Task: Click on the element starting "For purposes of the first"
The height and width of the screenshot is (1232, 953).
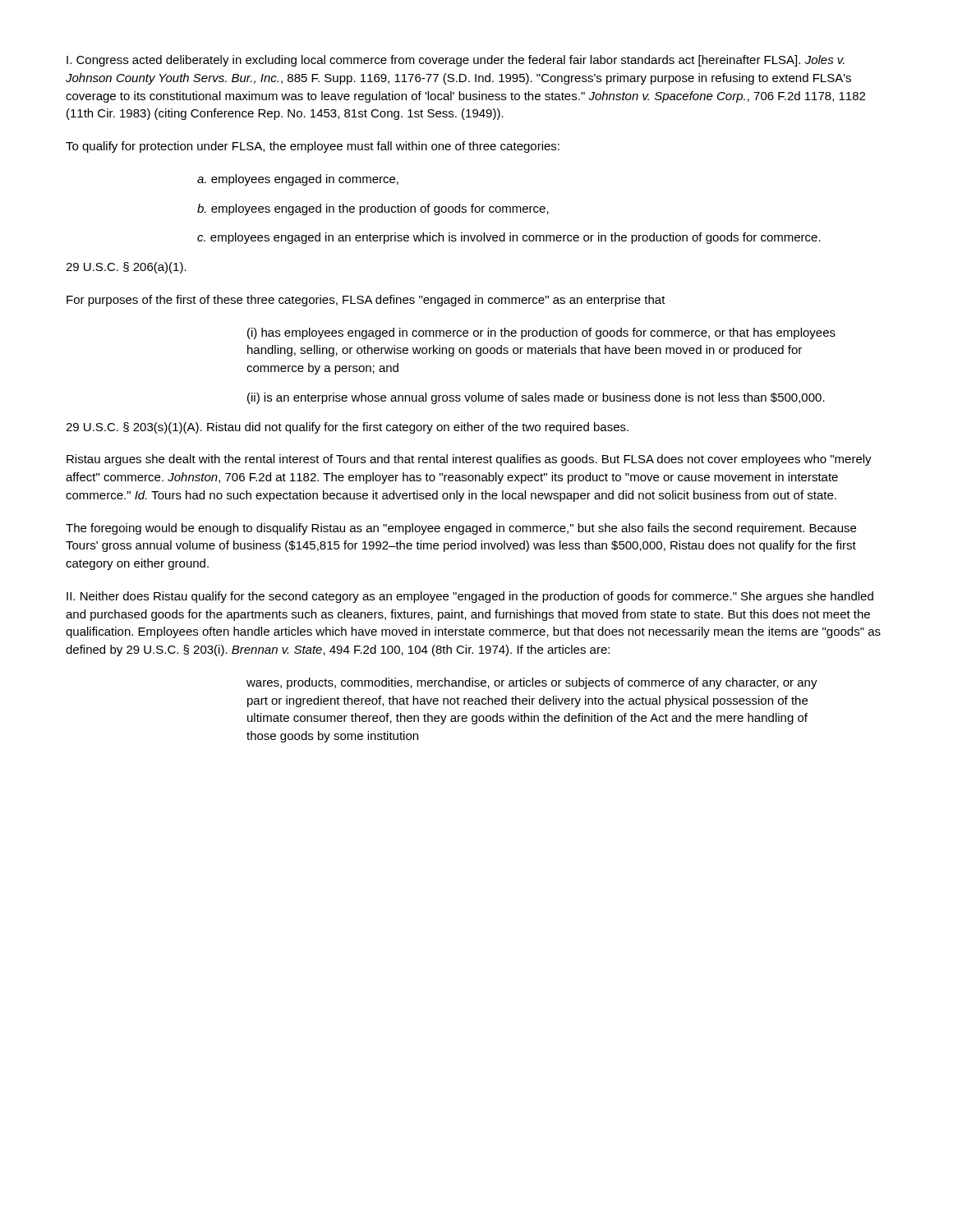Action: [365, 299]
